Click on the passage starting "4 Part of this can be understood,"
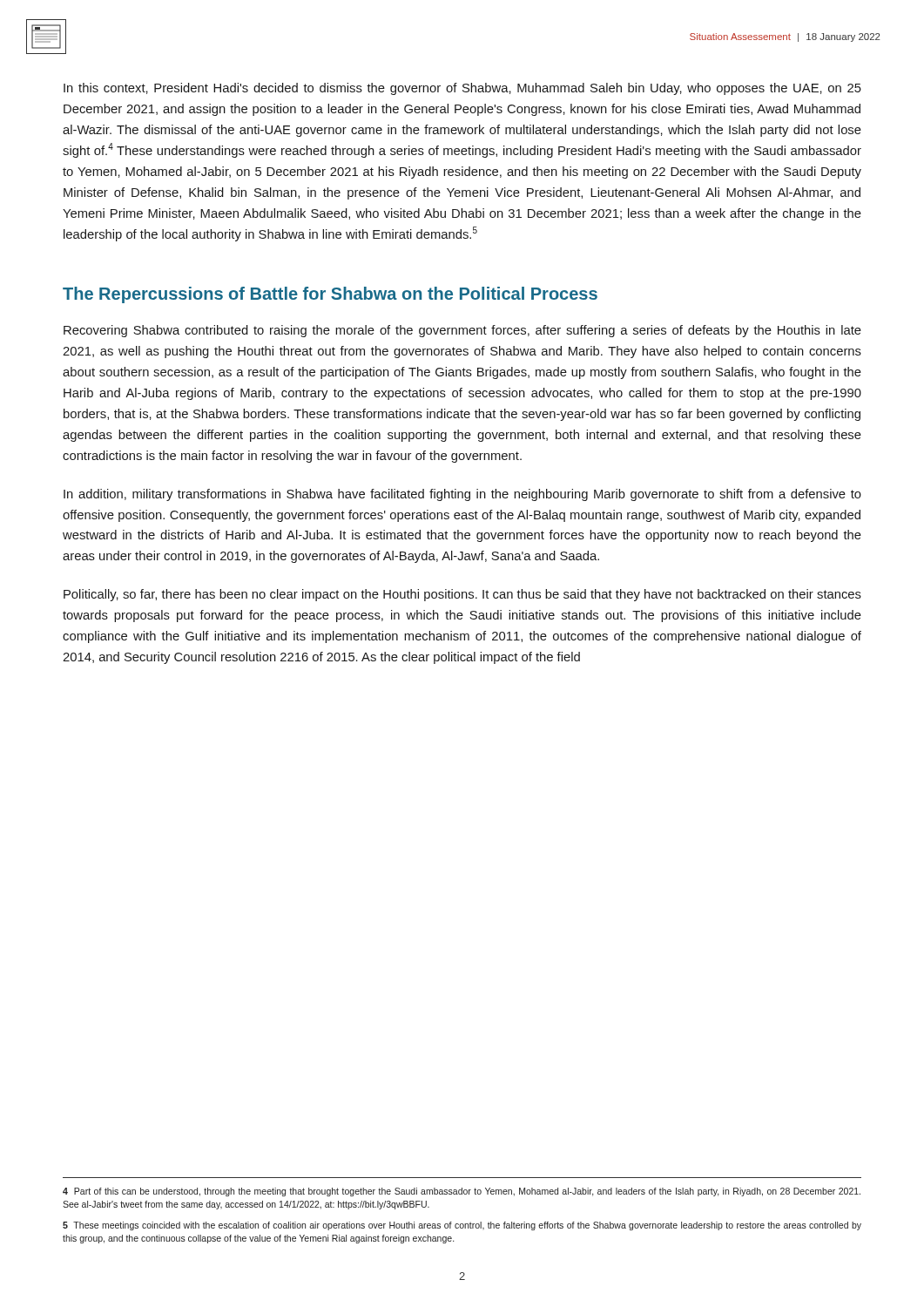The height and width of the screenshot is (1307, 924). coord(462,1198)
